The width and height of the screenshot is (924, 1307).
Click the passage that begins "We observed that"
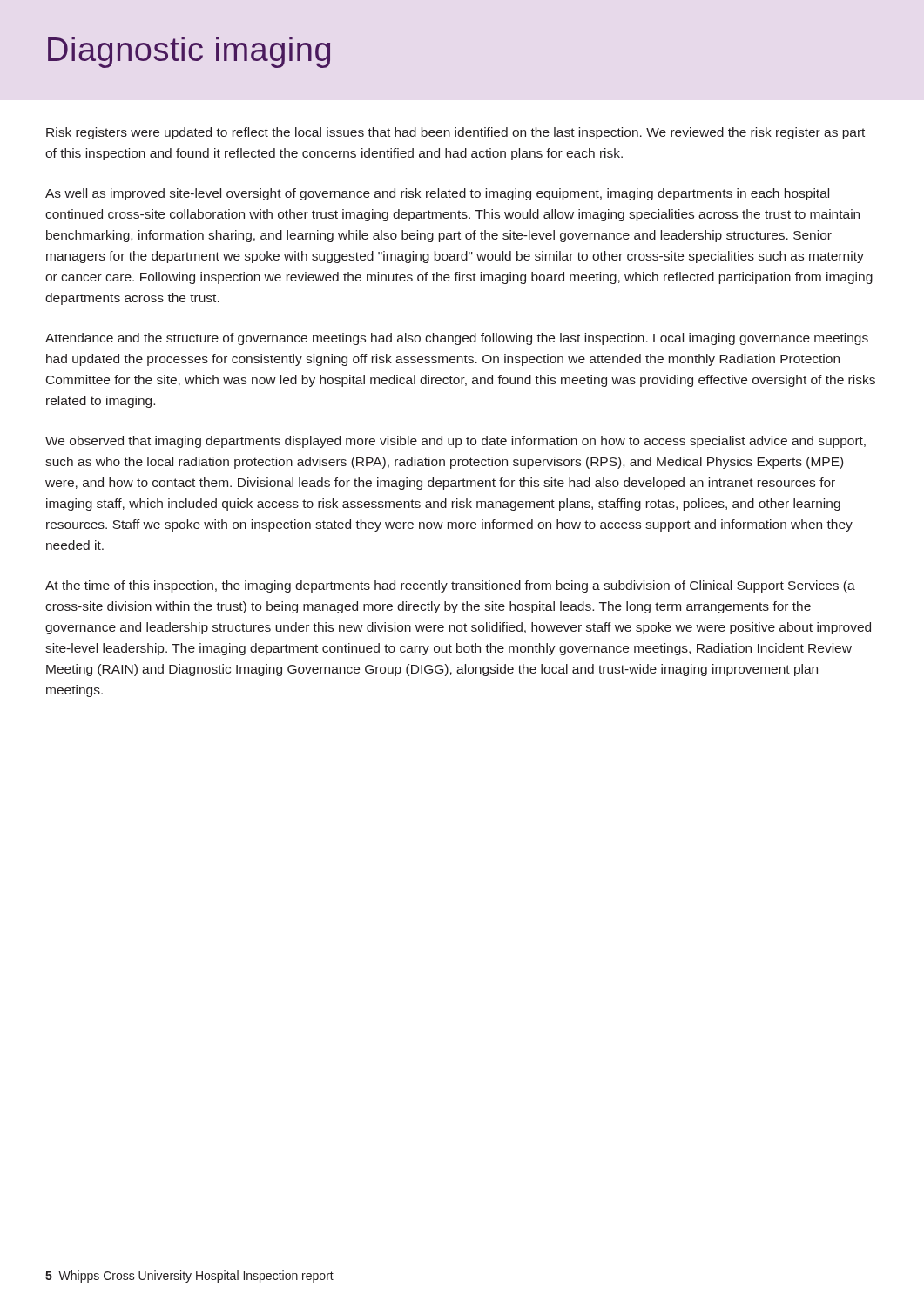[x=462, y=493]
